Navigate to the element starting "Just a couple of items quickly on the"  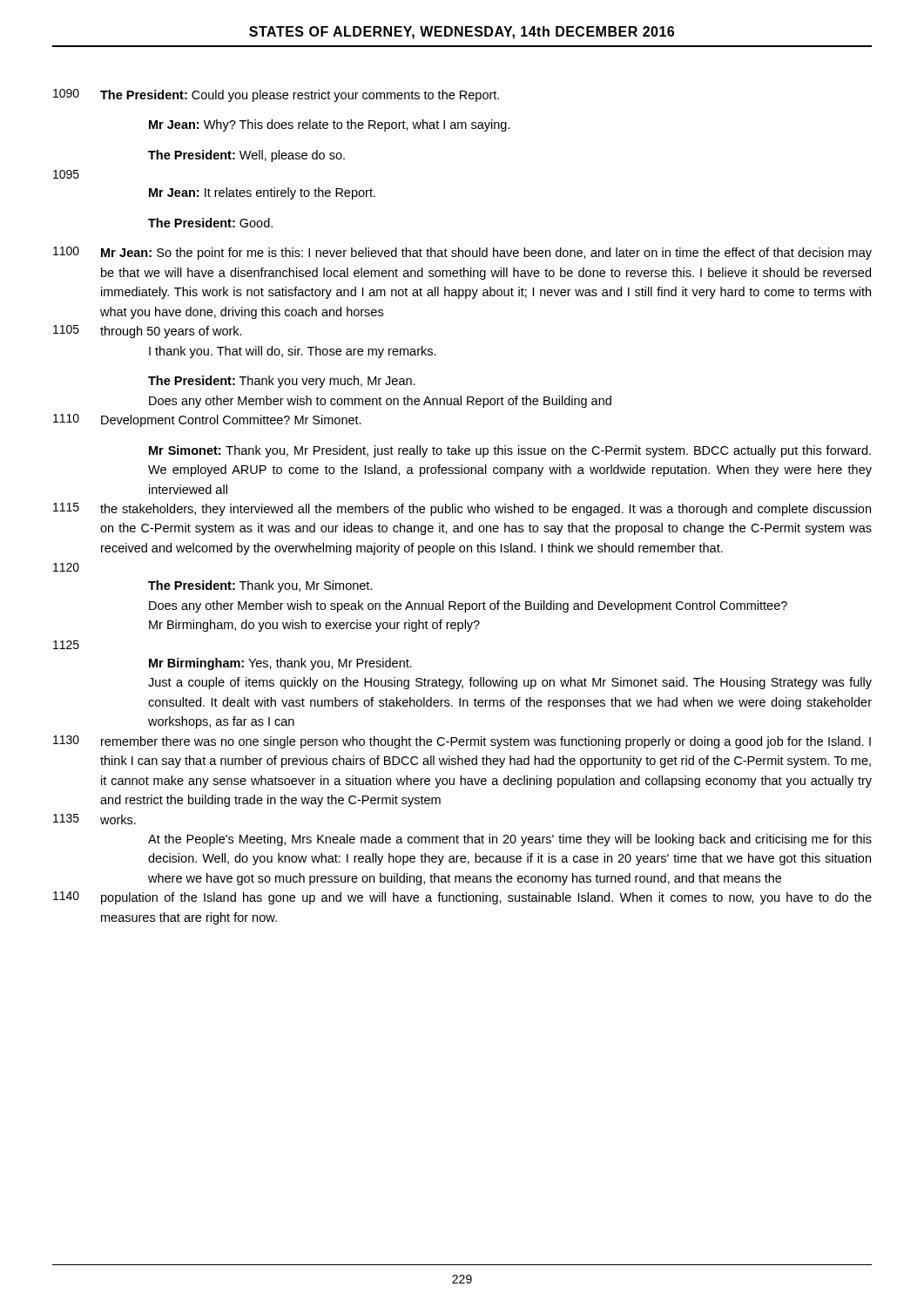(462, 702)
